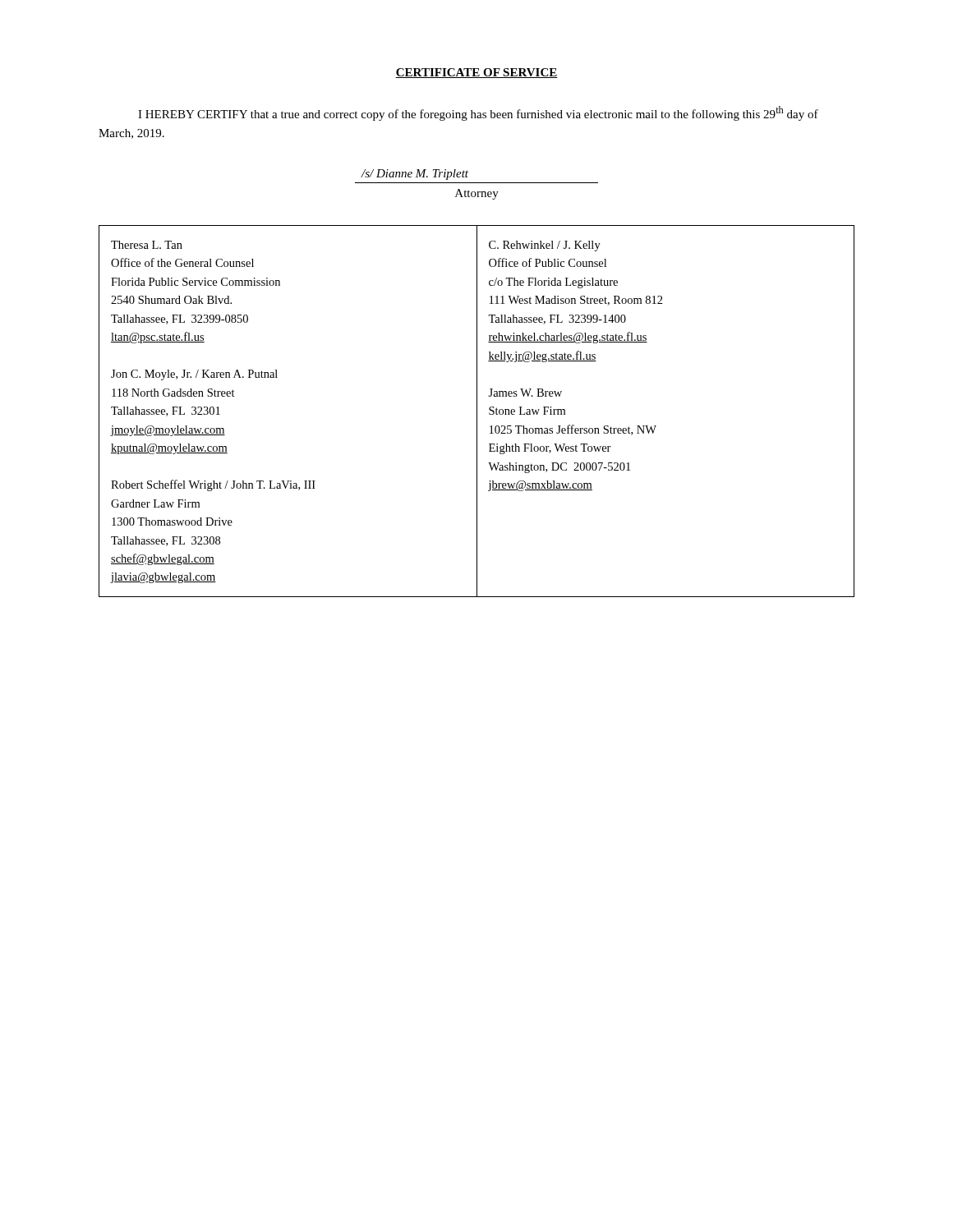Find the title that reads "CERTIFICATE OF SERVICE"
The image size is (953, 1232).
click(x=476, y=72)
